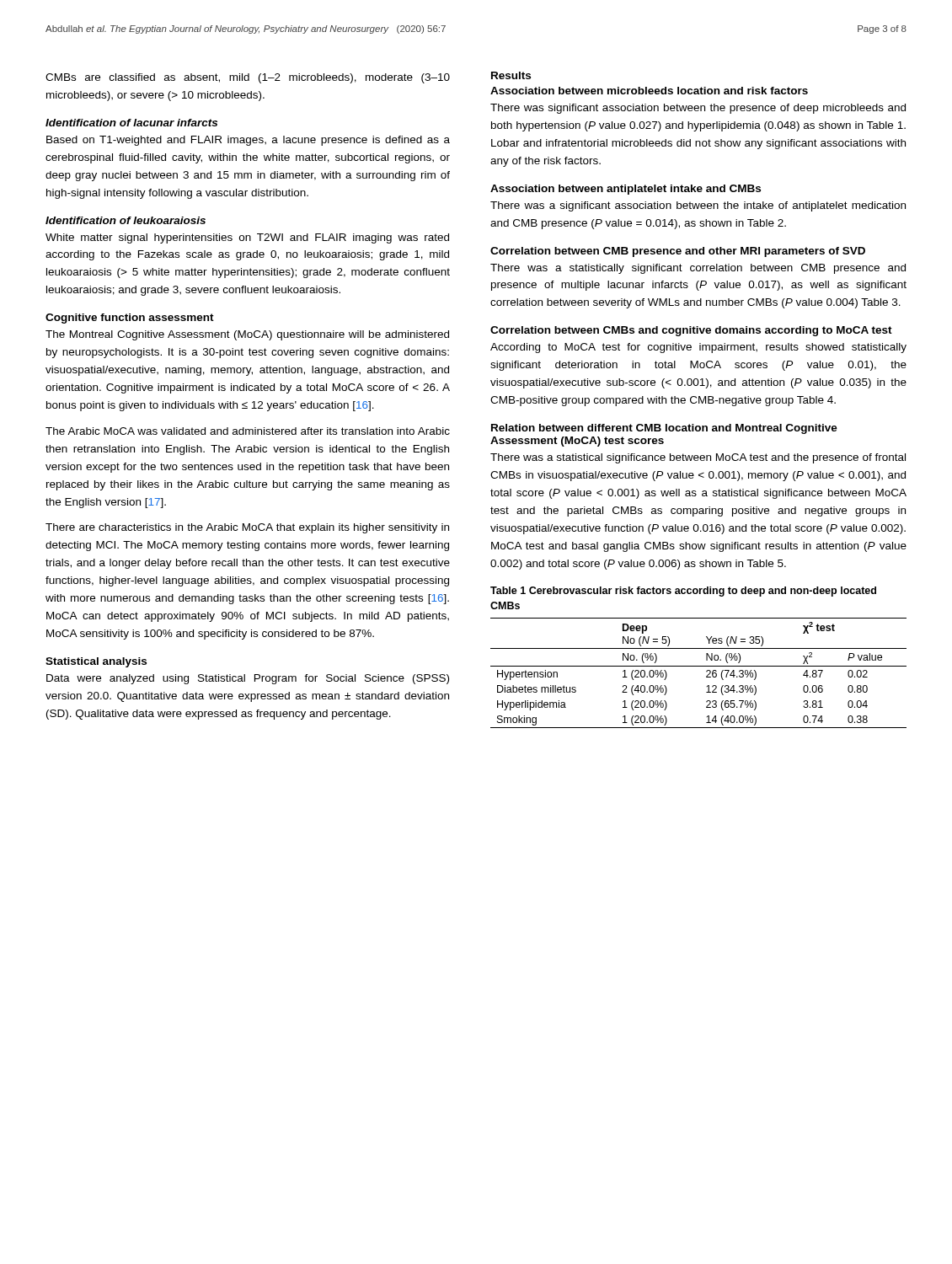The width and height of the screenshot is (952, 1264).
Task: Click on the section header with the text "Correlation between CMB presence and"
Action: (x=678, y=250)
